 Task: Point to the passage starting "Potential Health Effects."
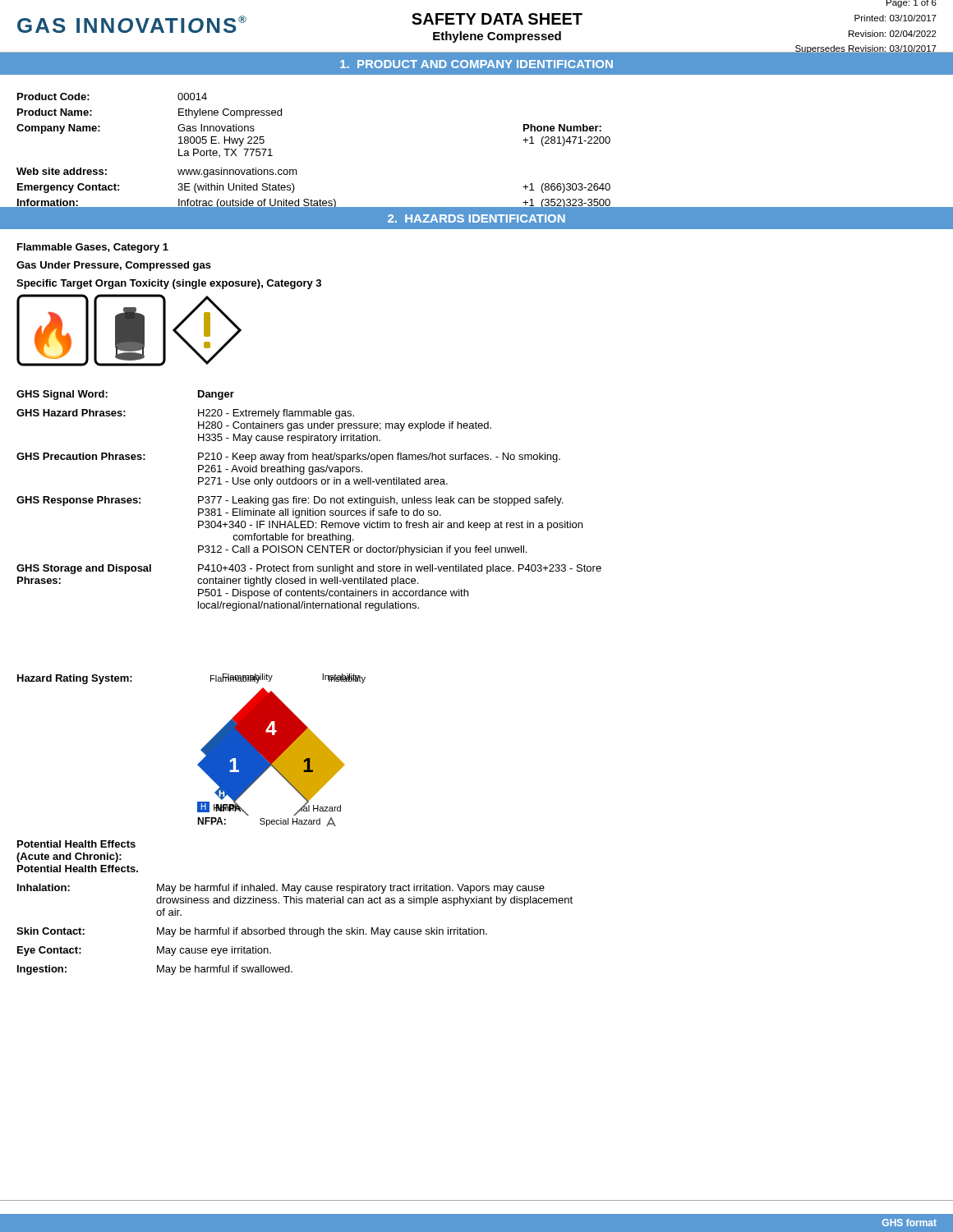pos(86,869)
